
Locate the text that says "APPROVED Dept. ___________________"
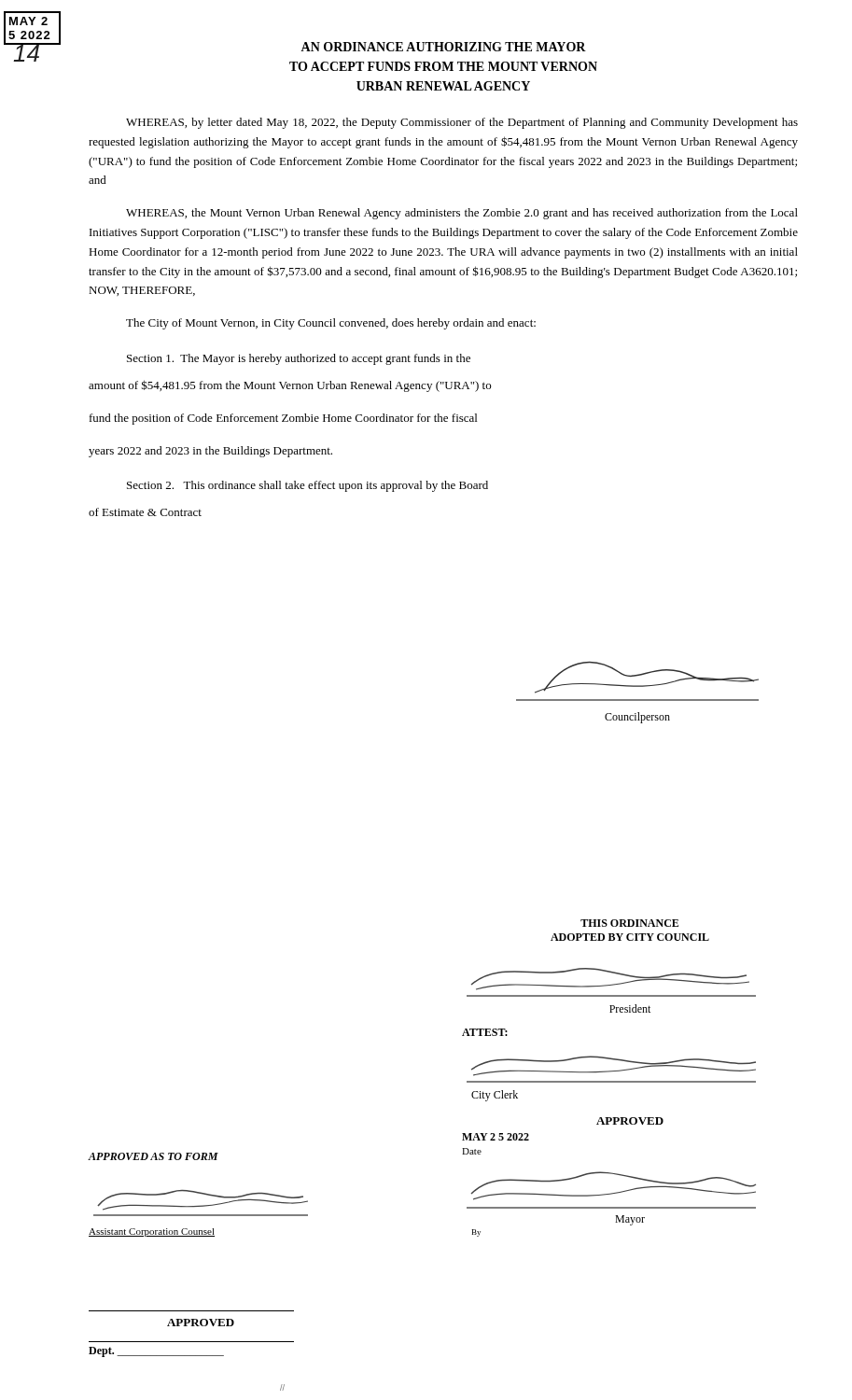click(201, 1334)
